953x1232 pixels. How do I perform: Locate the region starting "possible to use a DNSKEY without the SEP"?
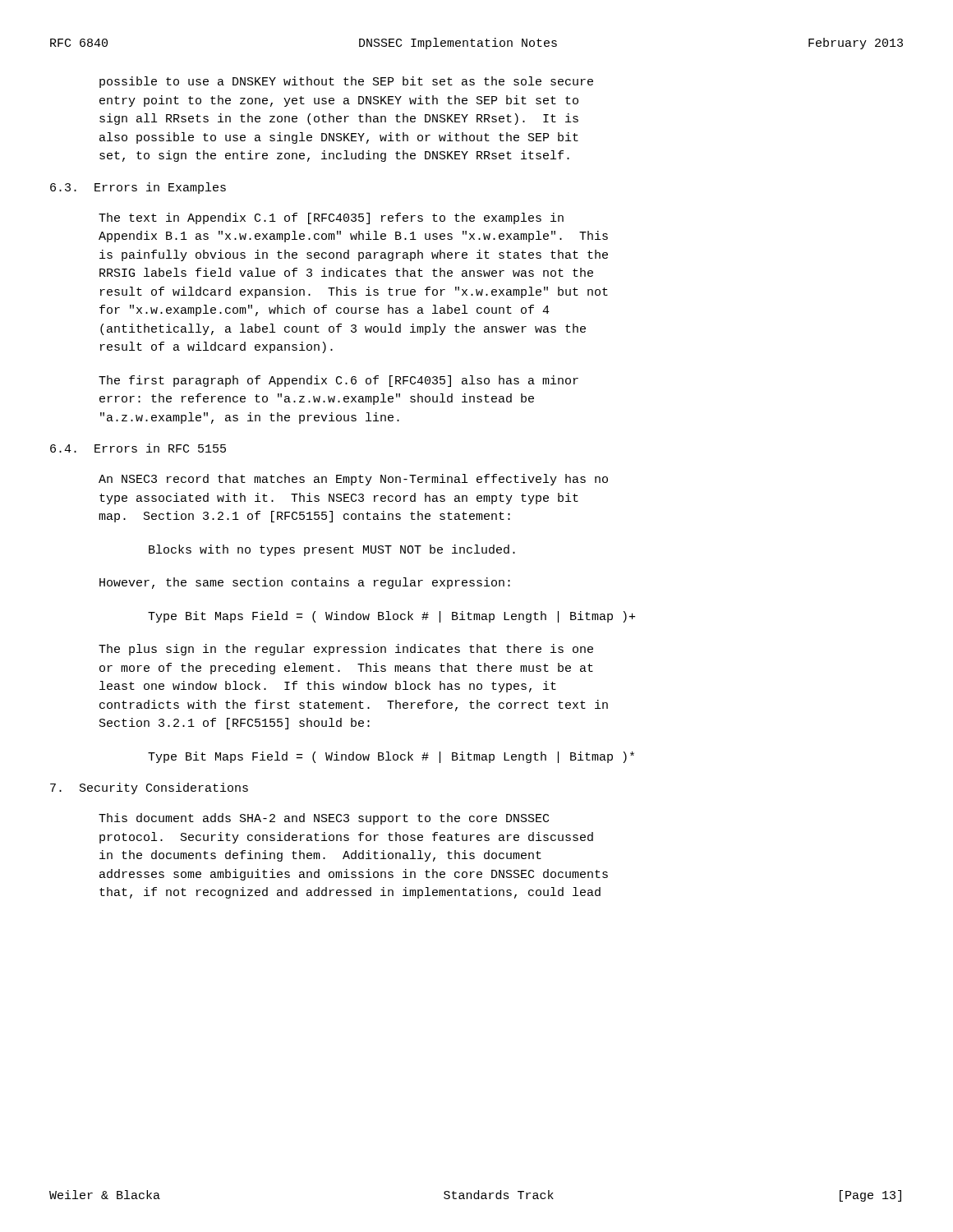pyautogui.click(x=346, y=120)
